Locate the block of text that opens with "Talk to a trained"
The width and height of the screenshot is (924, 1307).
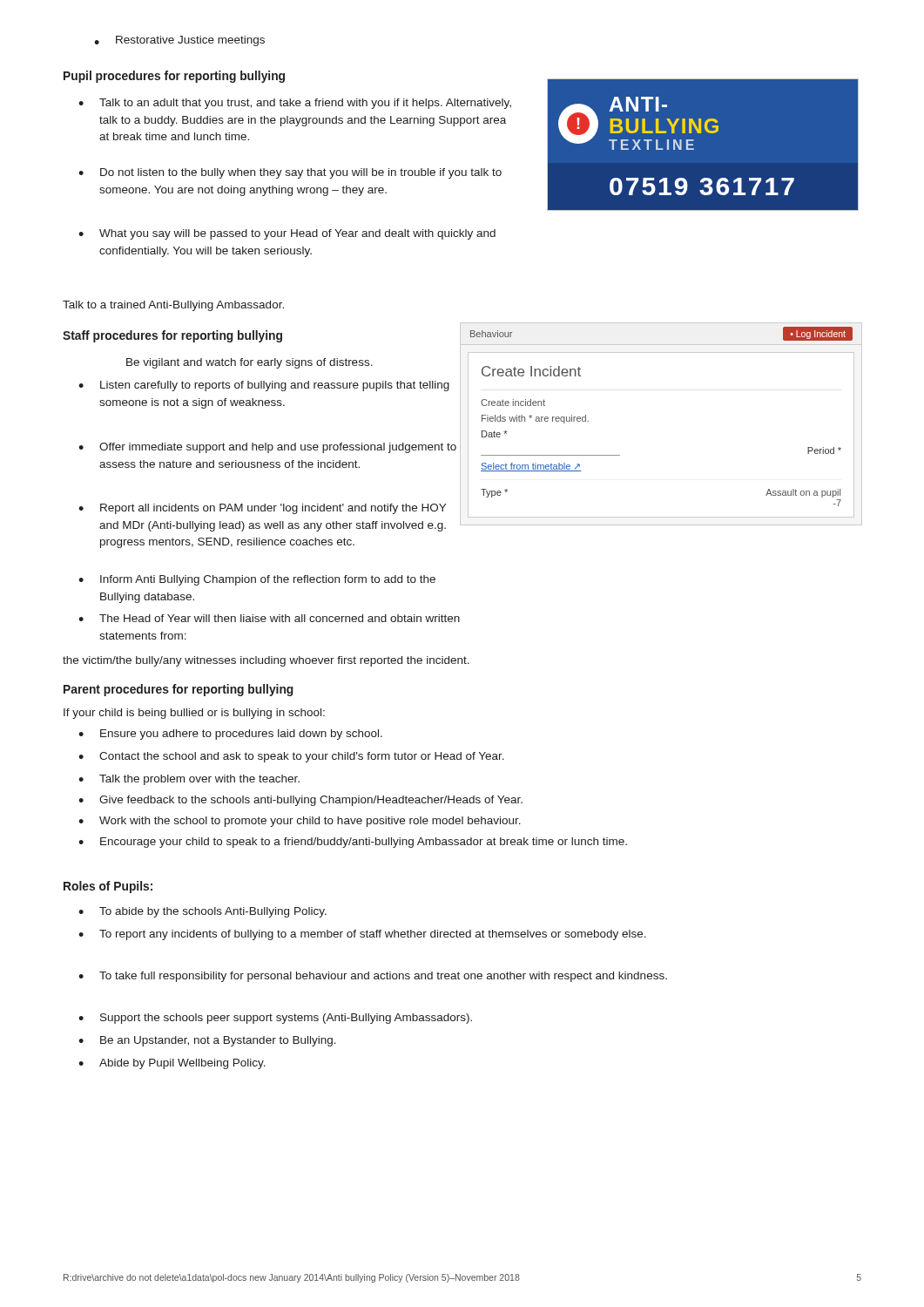point(174,305)
